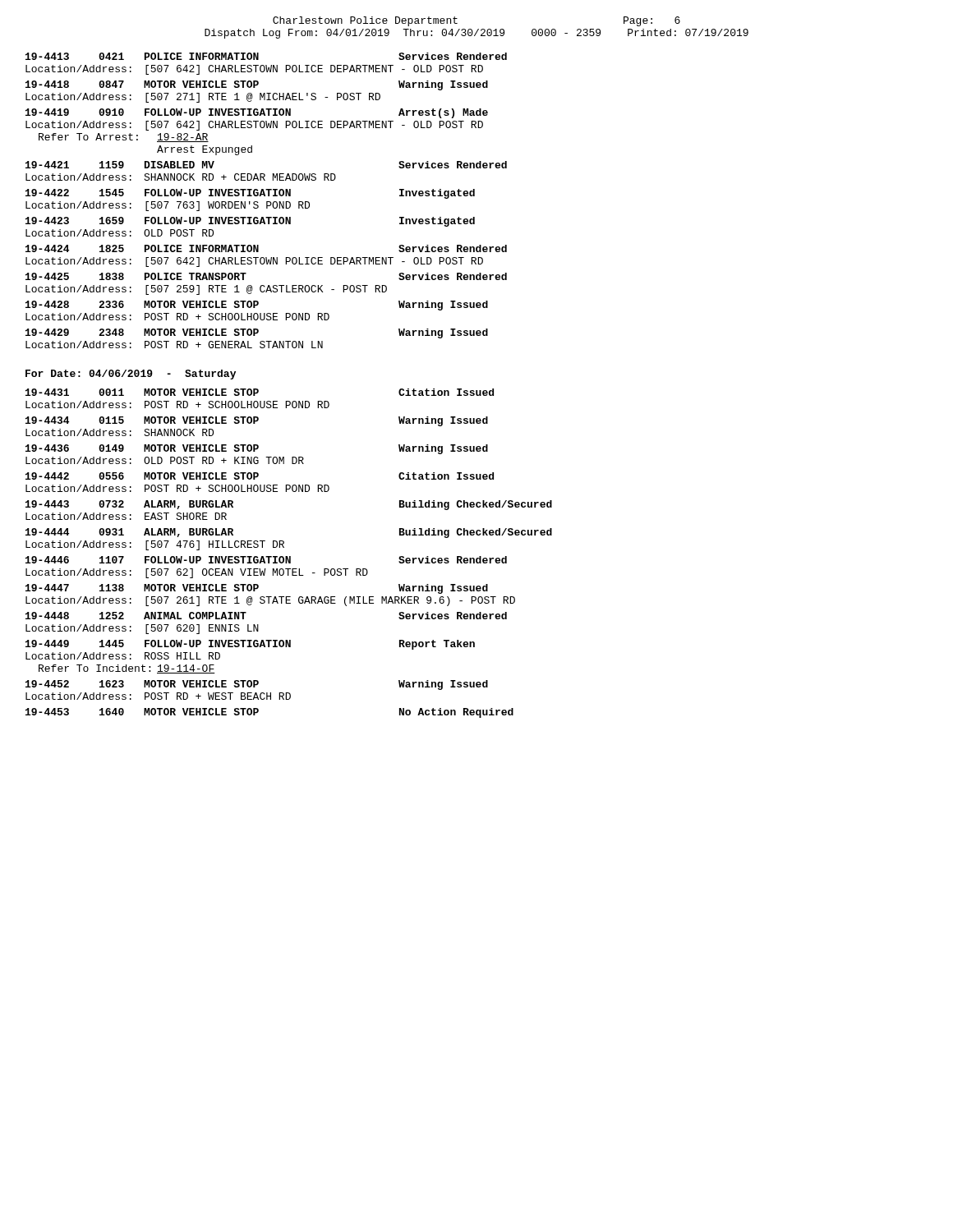
Task: Locate the list item that says "19-4421 1159 DISABLED MV Services"
Action: (x=476, y=172)
